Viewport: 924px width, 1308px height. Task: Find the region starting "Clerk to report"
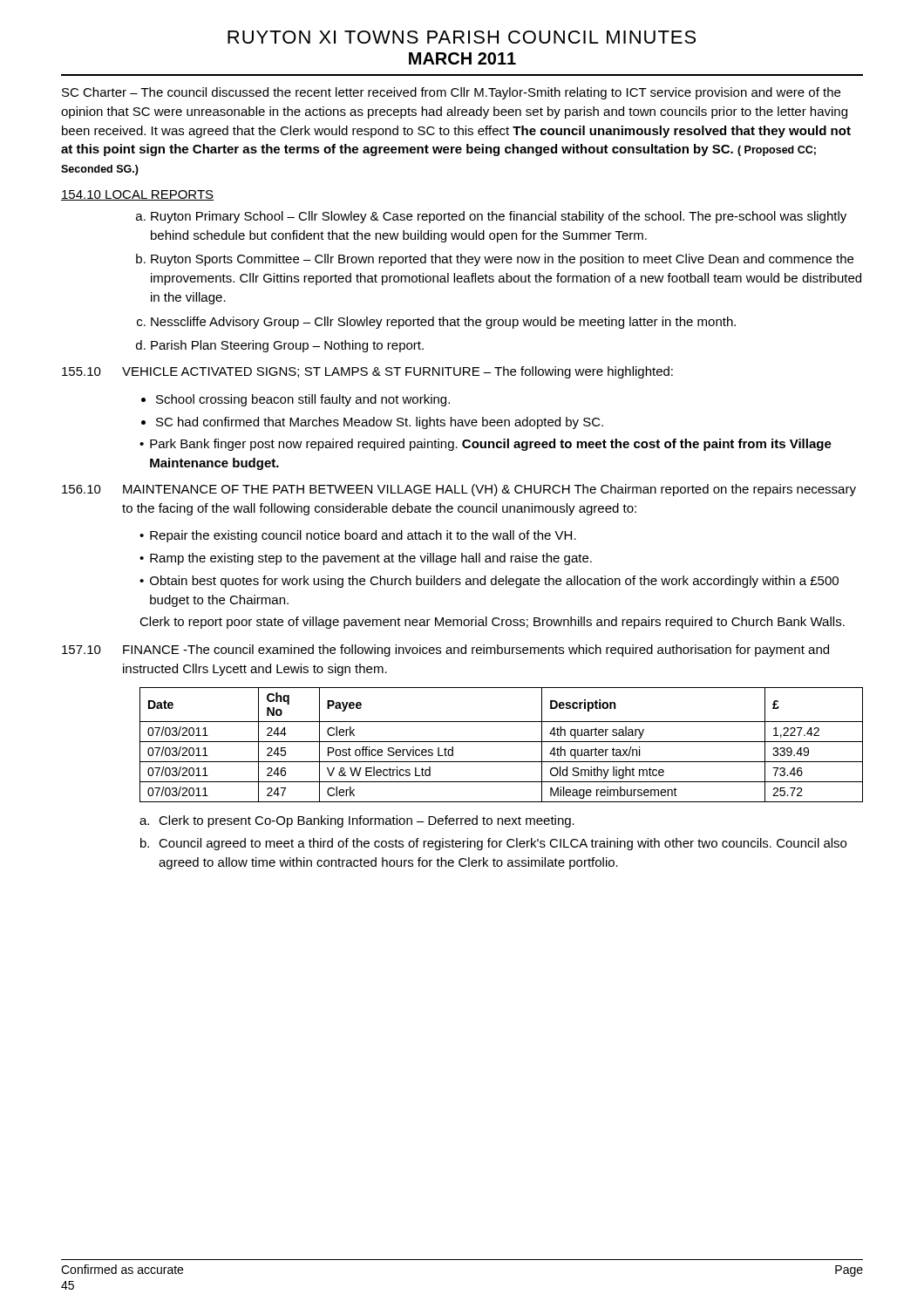point(492,621)
